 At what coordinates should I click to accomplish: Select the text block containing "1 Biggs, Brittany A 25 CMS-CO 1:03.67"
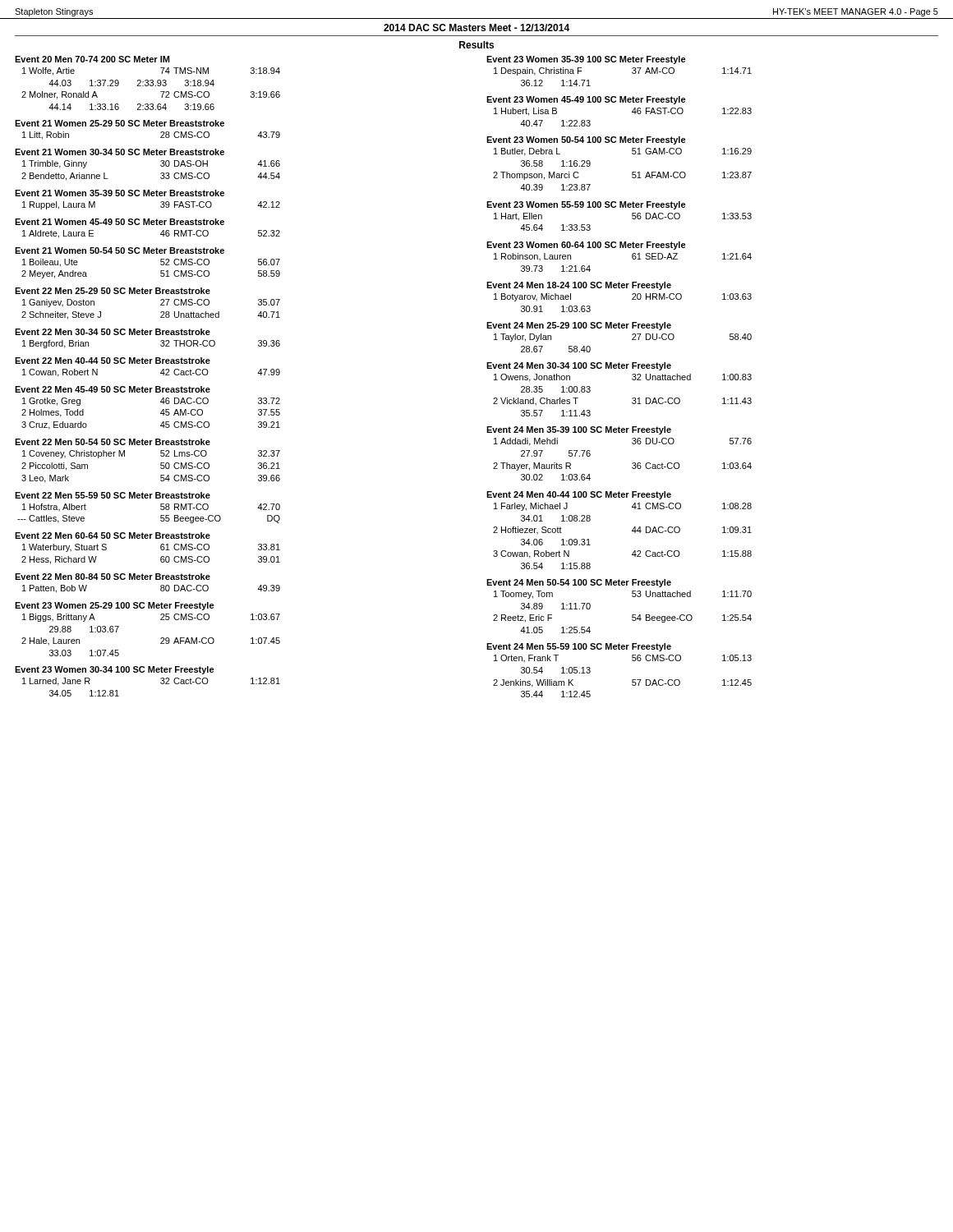[x=241, y=635]
